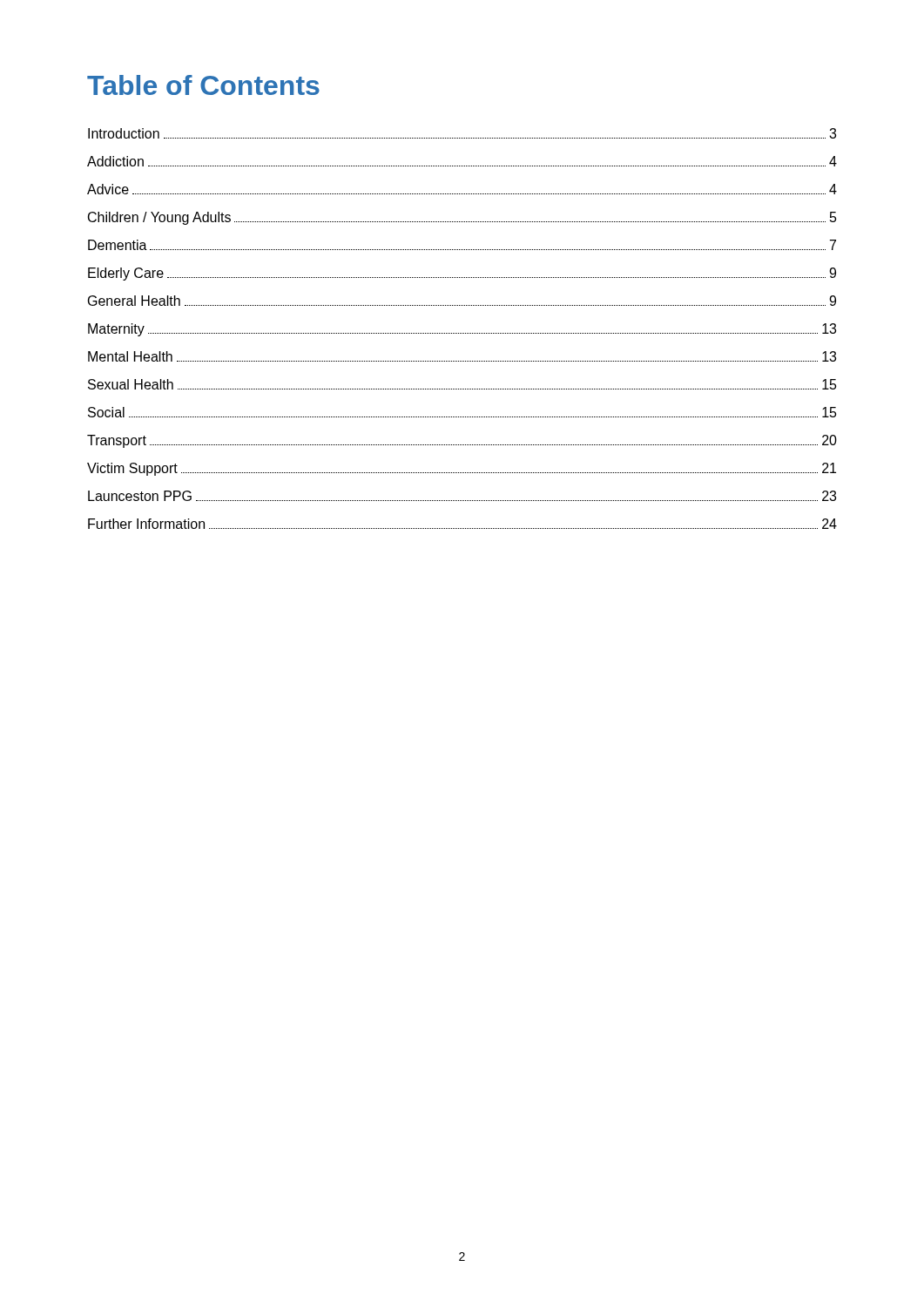Image resolution: width=924 pixels, height=1307 pixels.
Task: Click where it says "General Health 9"
Action: 462,302
